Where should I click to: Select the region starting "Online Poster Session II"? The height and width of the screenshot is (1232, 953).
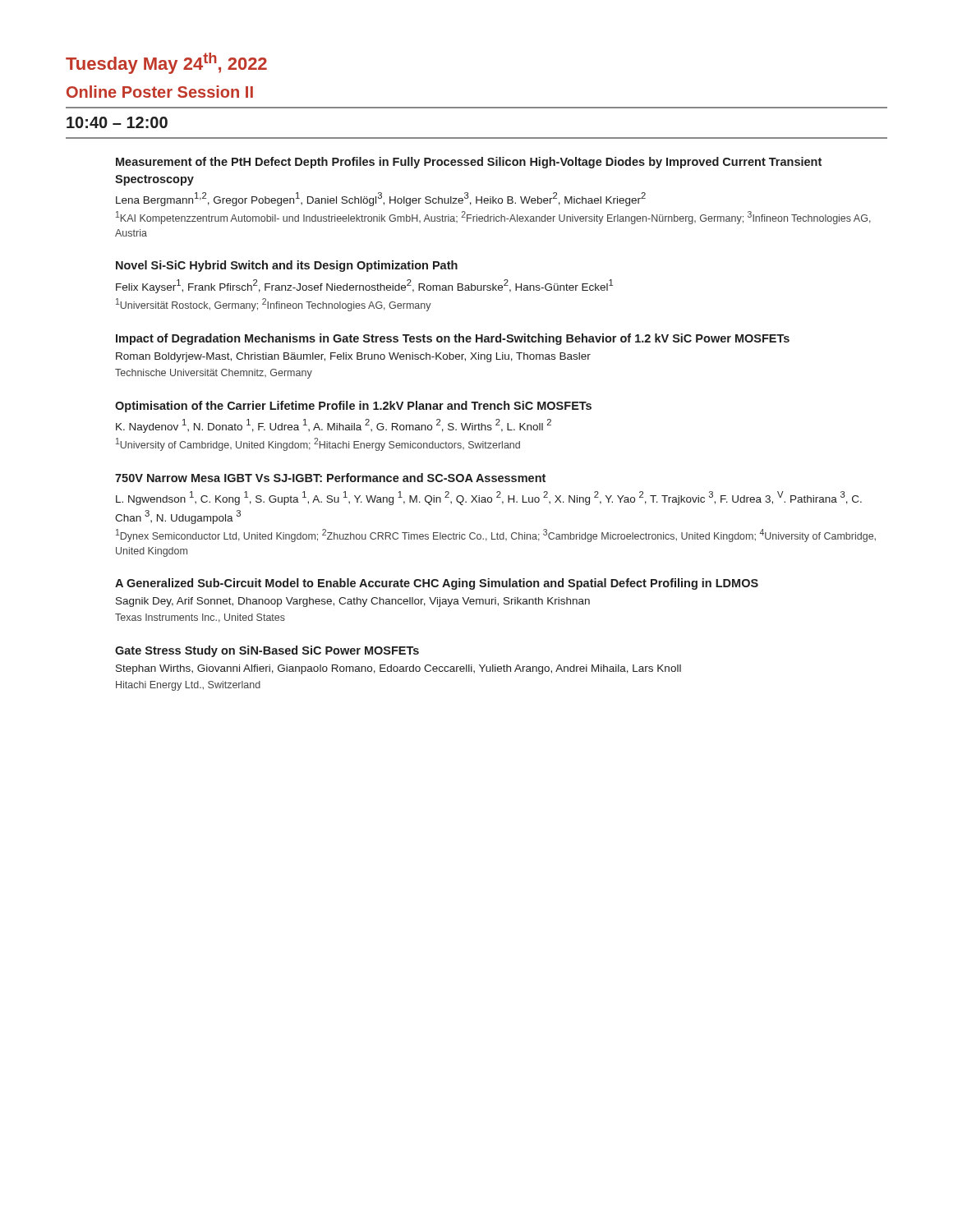160,92
